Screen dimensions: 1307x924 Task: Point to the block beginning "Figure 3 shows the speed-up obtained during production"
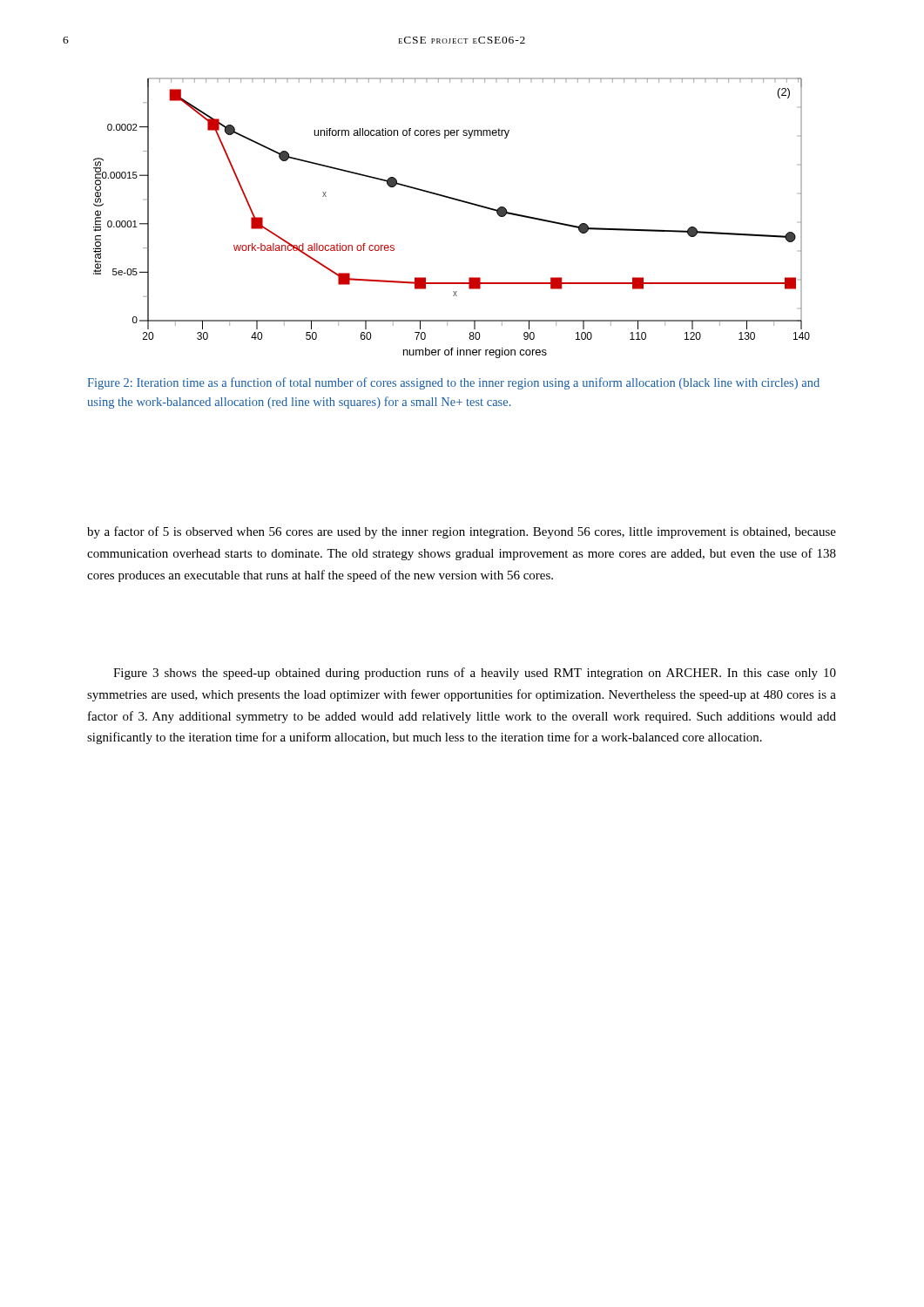pyautogui.click(x=462, y=705)
